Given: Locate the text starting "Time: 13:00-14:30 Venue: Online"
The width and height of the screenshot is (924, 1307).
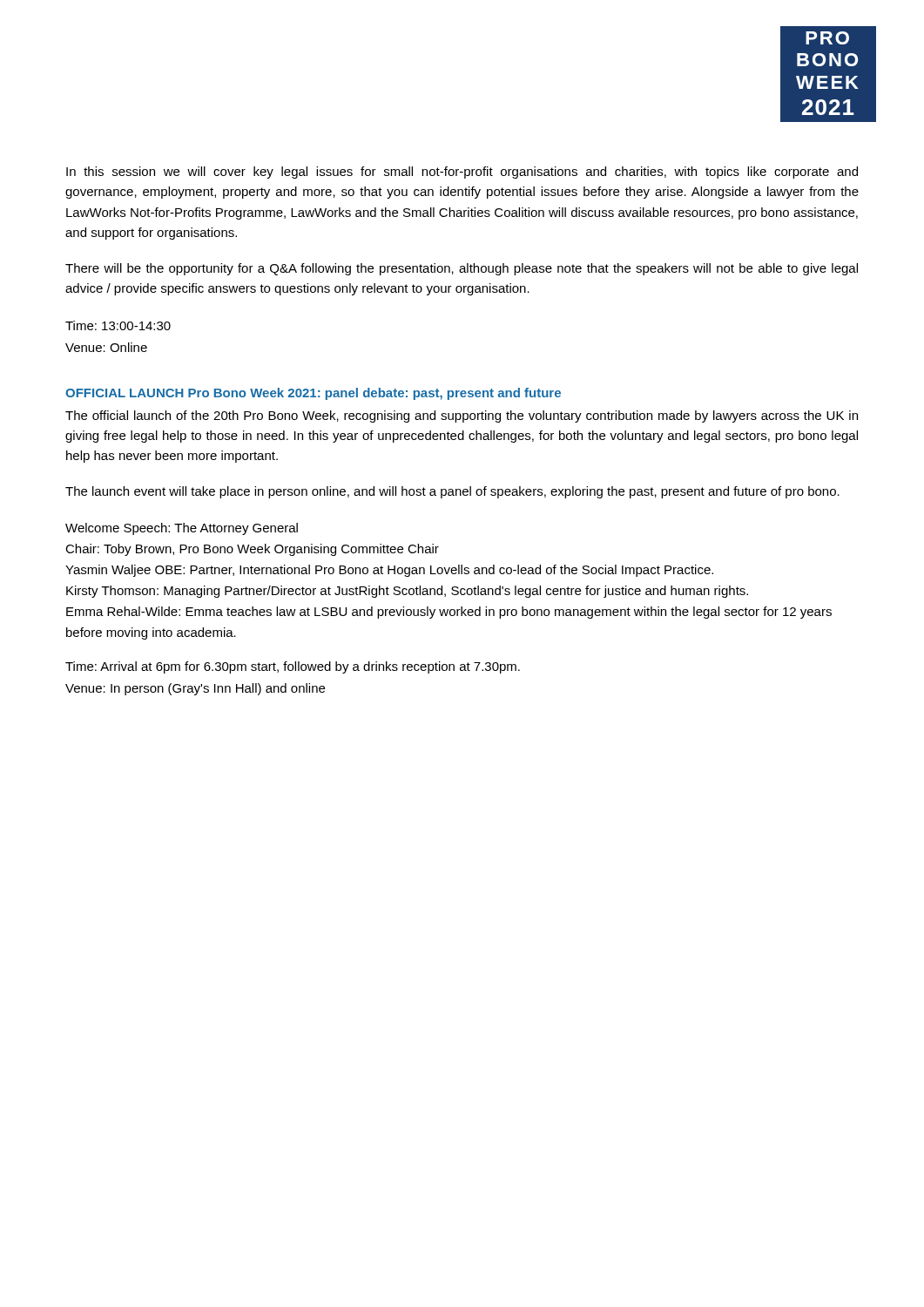Looking at the screenshot, I should pyautogui.click(x=118, y=336).
